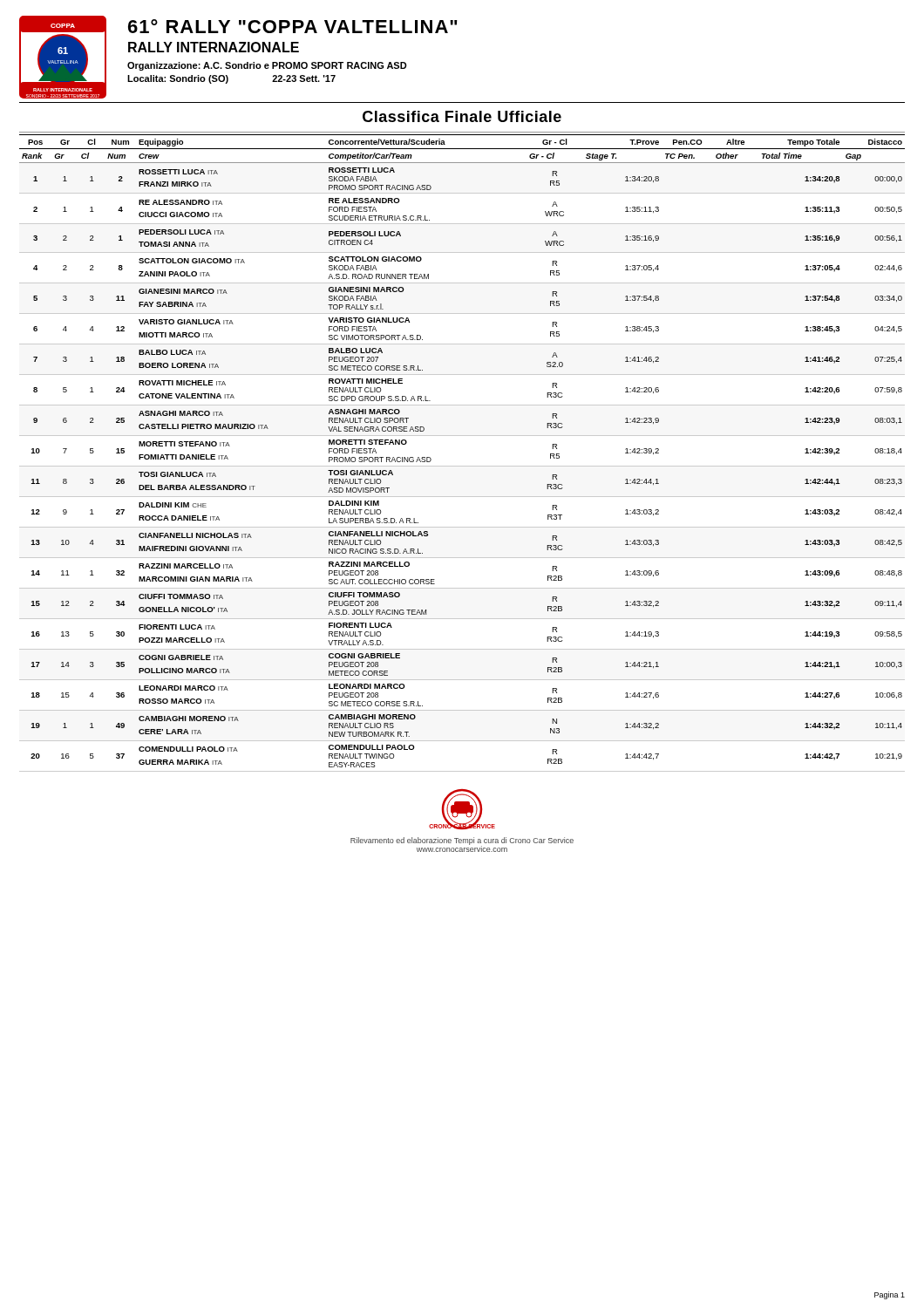Find the title that reads "61° RALLY "COPPA VALTELLINA""
This screenshot has width=924, height=1308.
pos(293,27)
